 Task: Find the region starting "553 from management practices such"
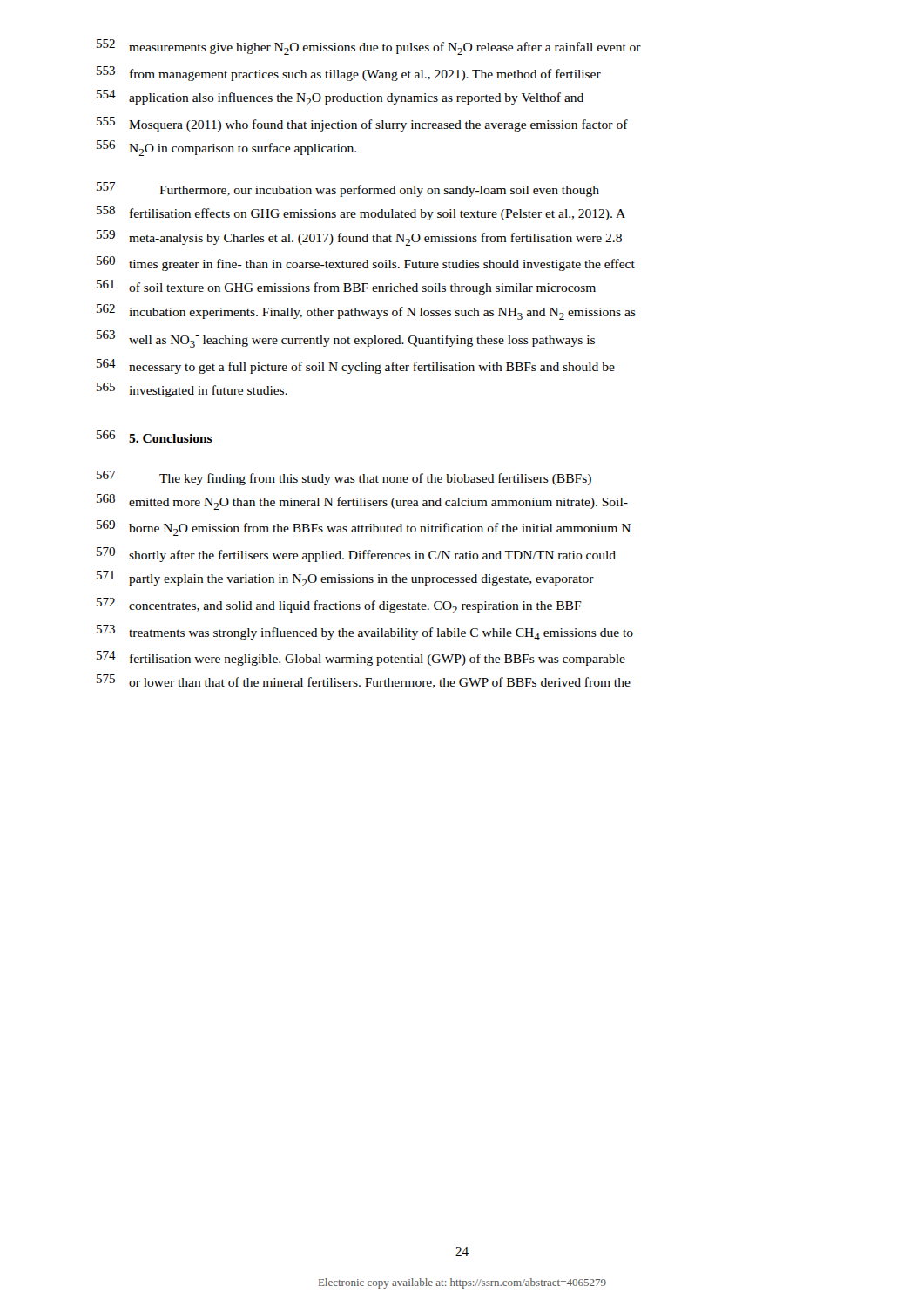[471, 73]
